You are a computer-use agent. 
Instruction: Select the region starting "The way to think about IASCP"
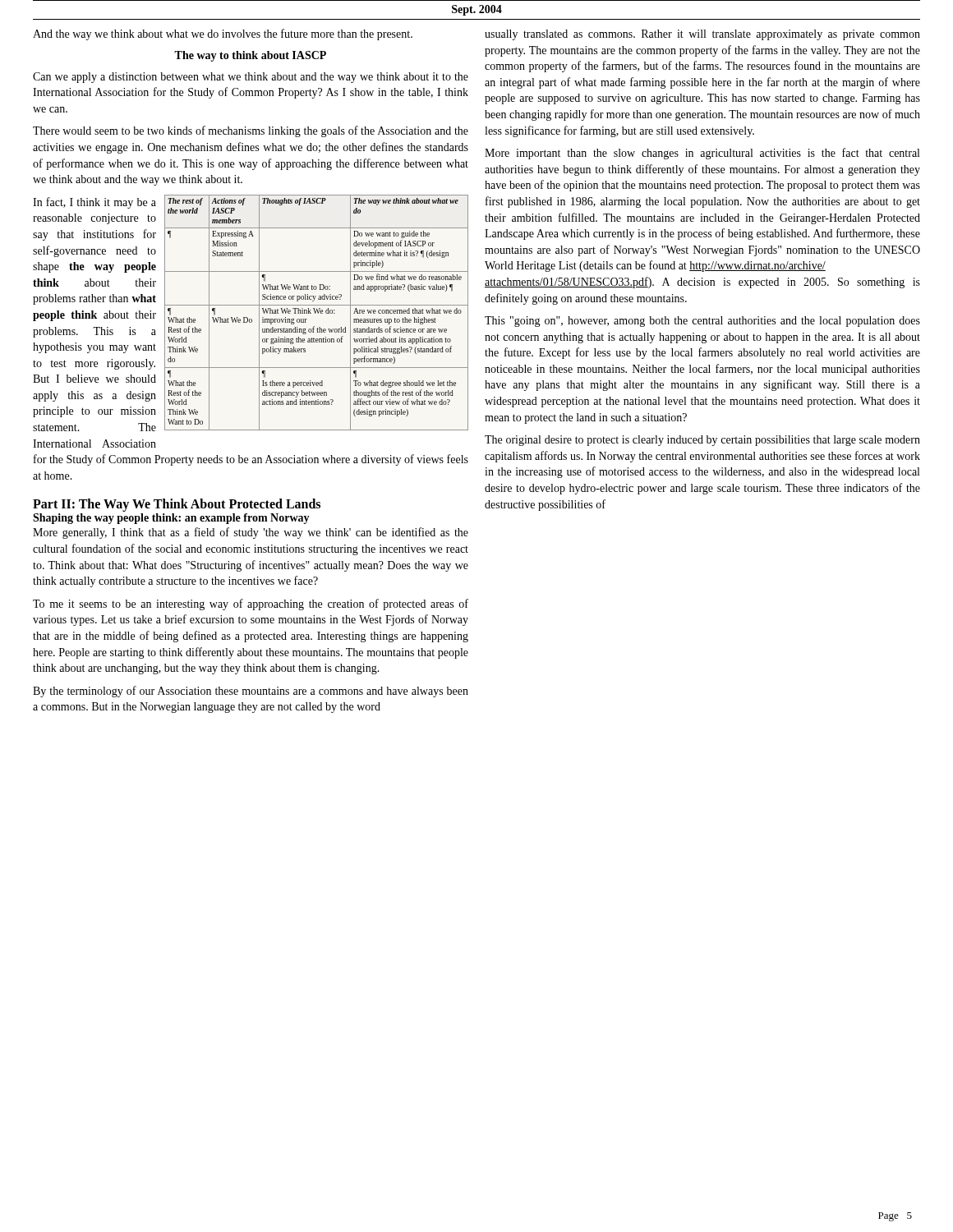251,55
